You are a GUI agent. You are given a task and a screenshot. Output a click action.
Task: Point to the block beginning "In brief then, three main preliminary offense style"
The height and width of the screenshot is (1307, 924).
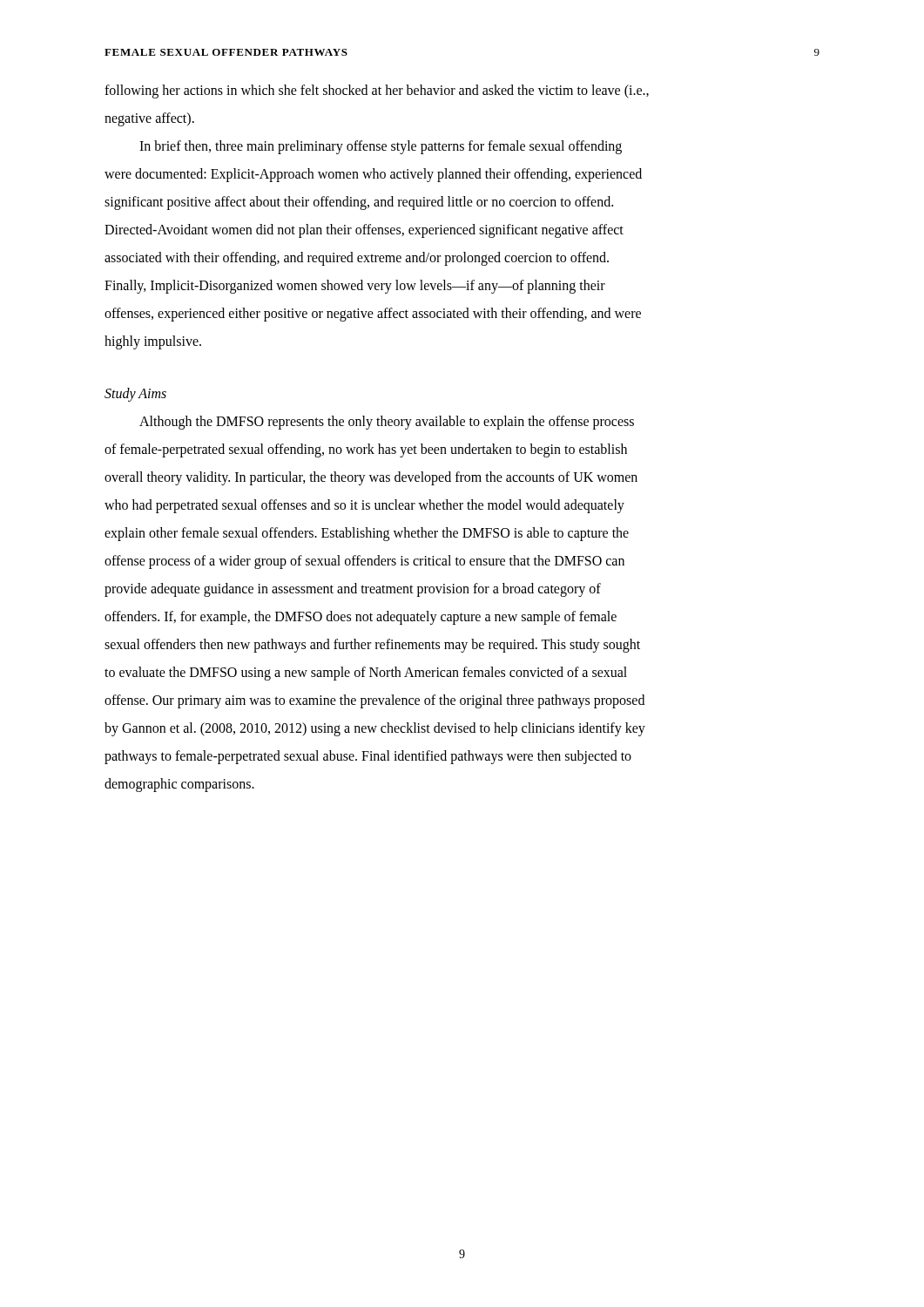click(462, 244)
